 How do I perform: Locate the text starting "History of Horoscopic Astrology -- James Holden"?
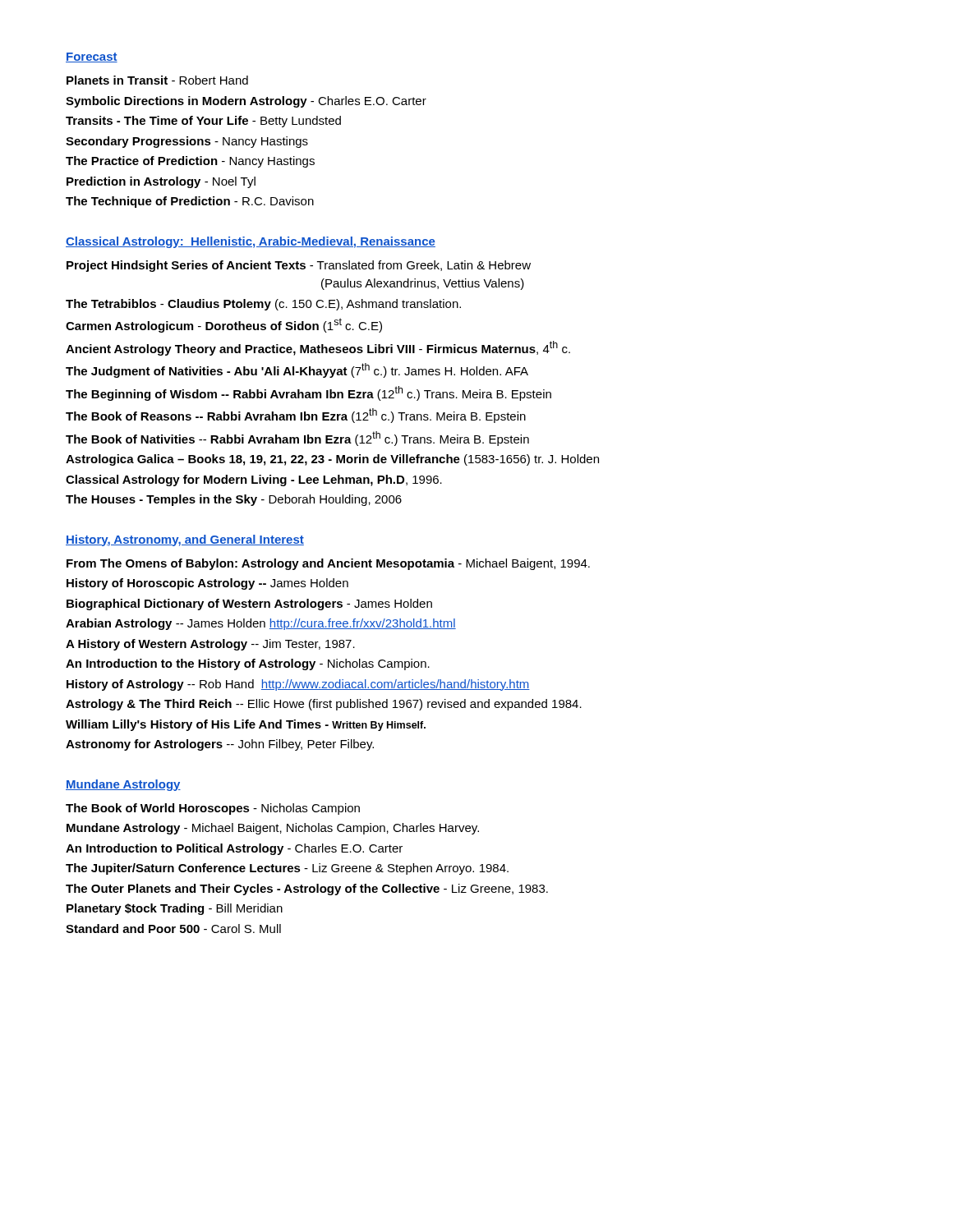click(207, 583)
